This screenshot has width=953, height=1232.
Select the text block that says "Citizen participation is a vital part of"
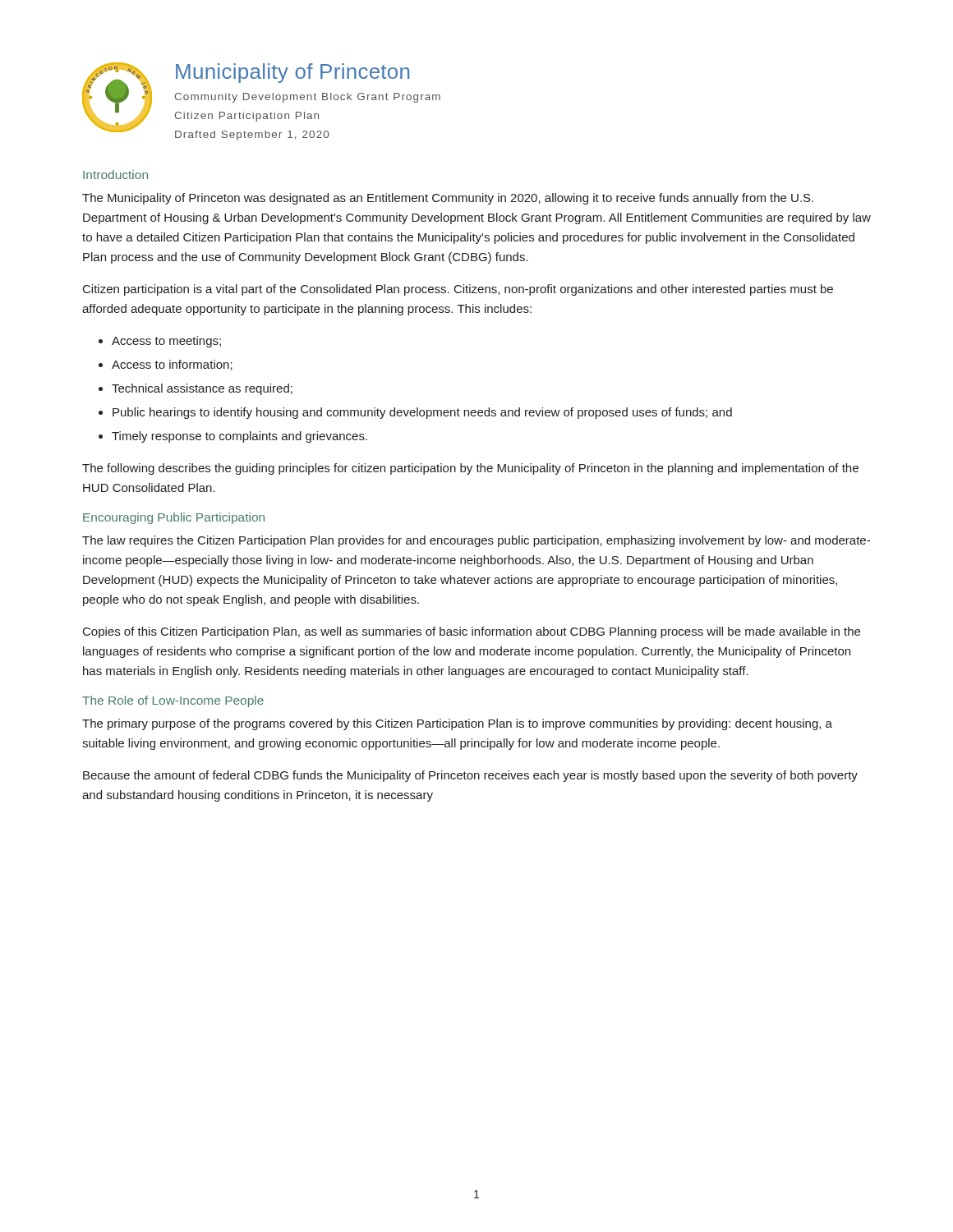(458, 298)
